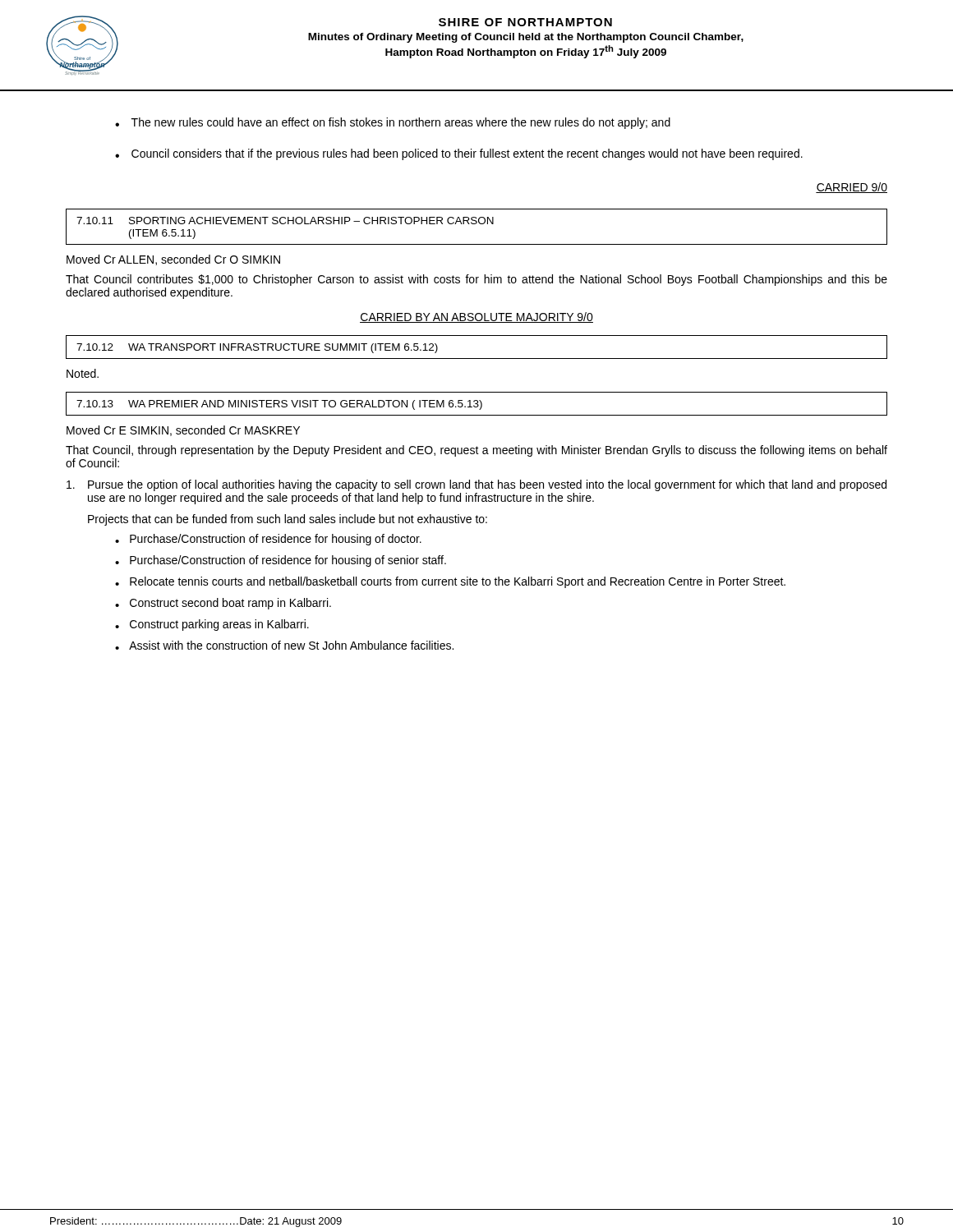Viewport: 953px width, 1232px height.
Task: Find the text block starting "7.10.13 WA PREMIER AND MINISTERS VISIT TO"
Action: tap(280, 403)
